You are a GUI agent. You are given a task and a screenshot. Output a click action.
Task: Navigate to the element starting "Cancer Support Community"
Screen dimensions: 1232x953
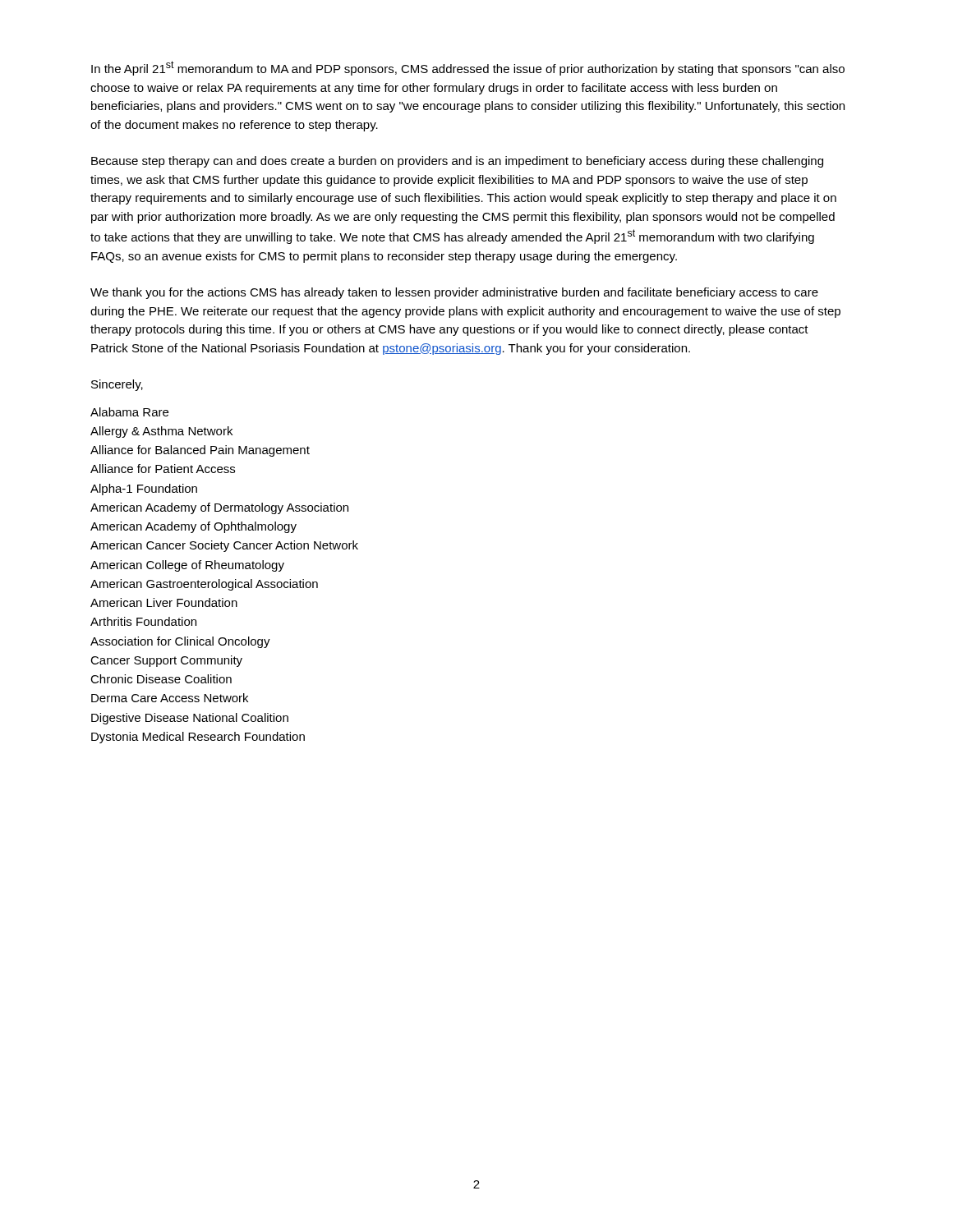point(166,660)
